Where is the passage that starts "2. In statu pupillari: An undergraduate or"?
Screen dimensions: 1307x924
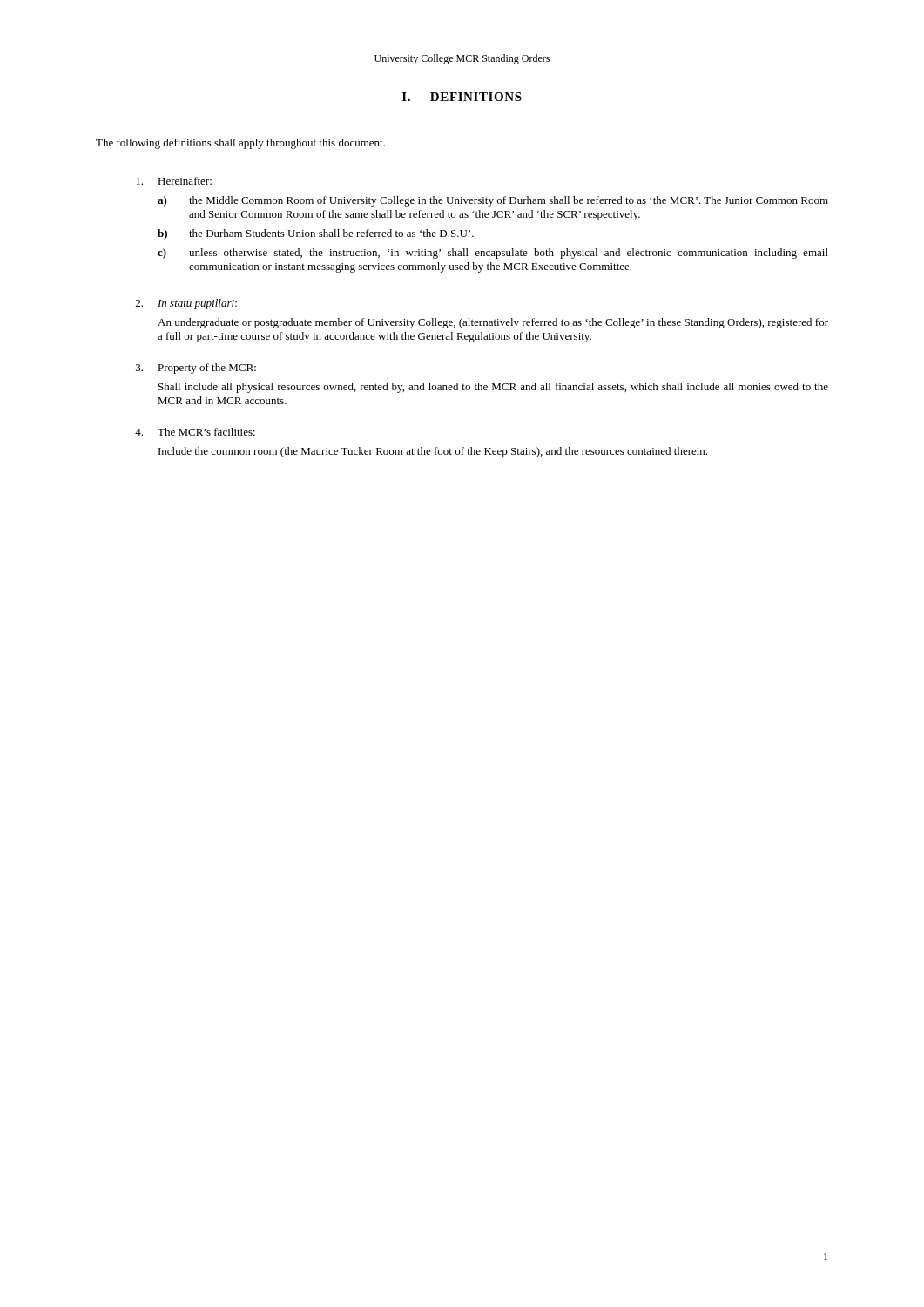(x=462, y=320)
